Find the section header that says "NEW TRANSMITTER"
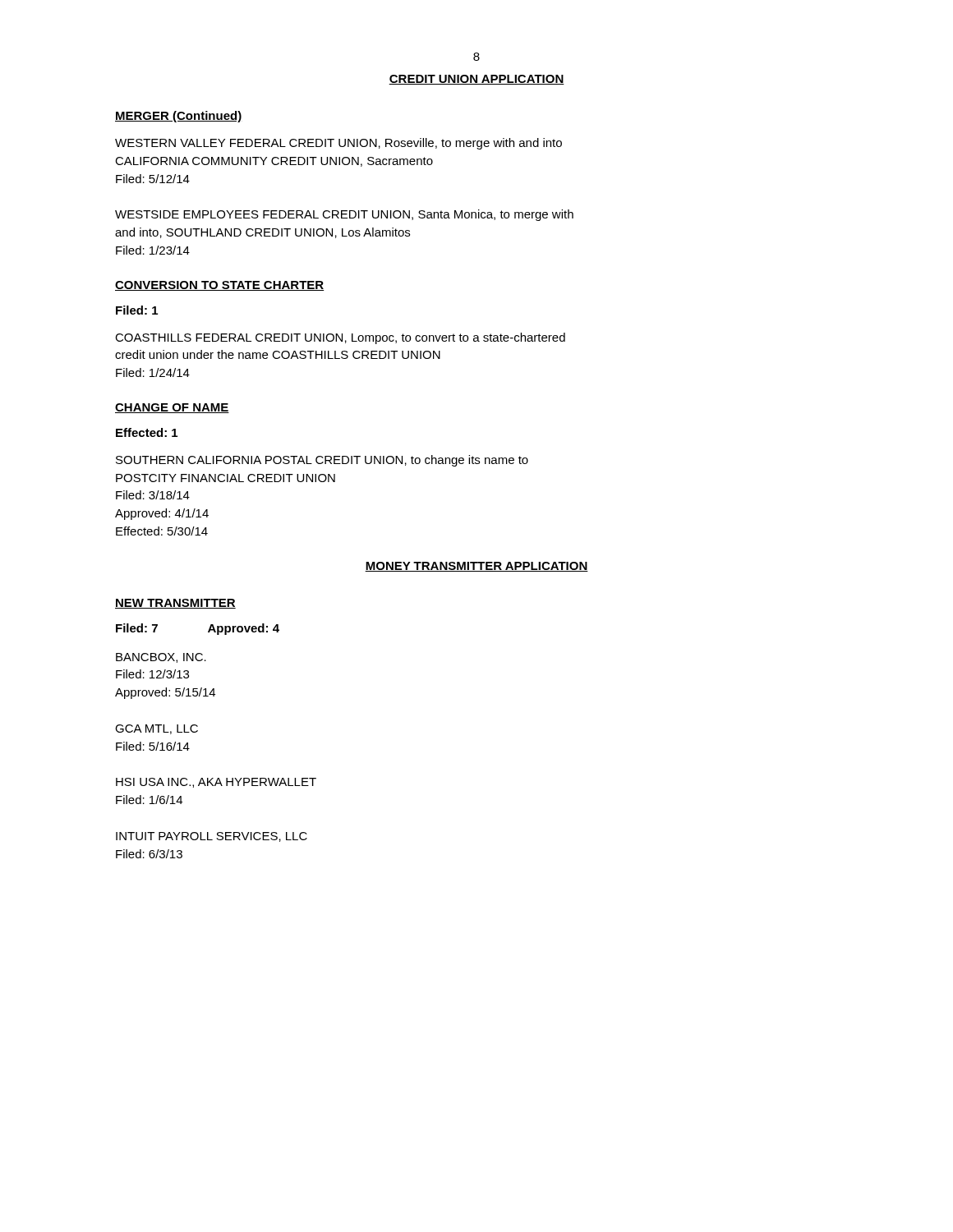 point(175,602)
